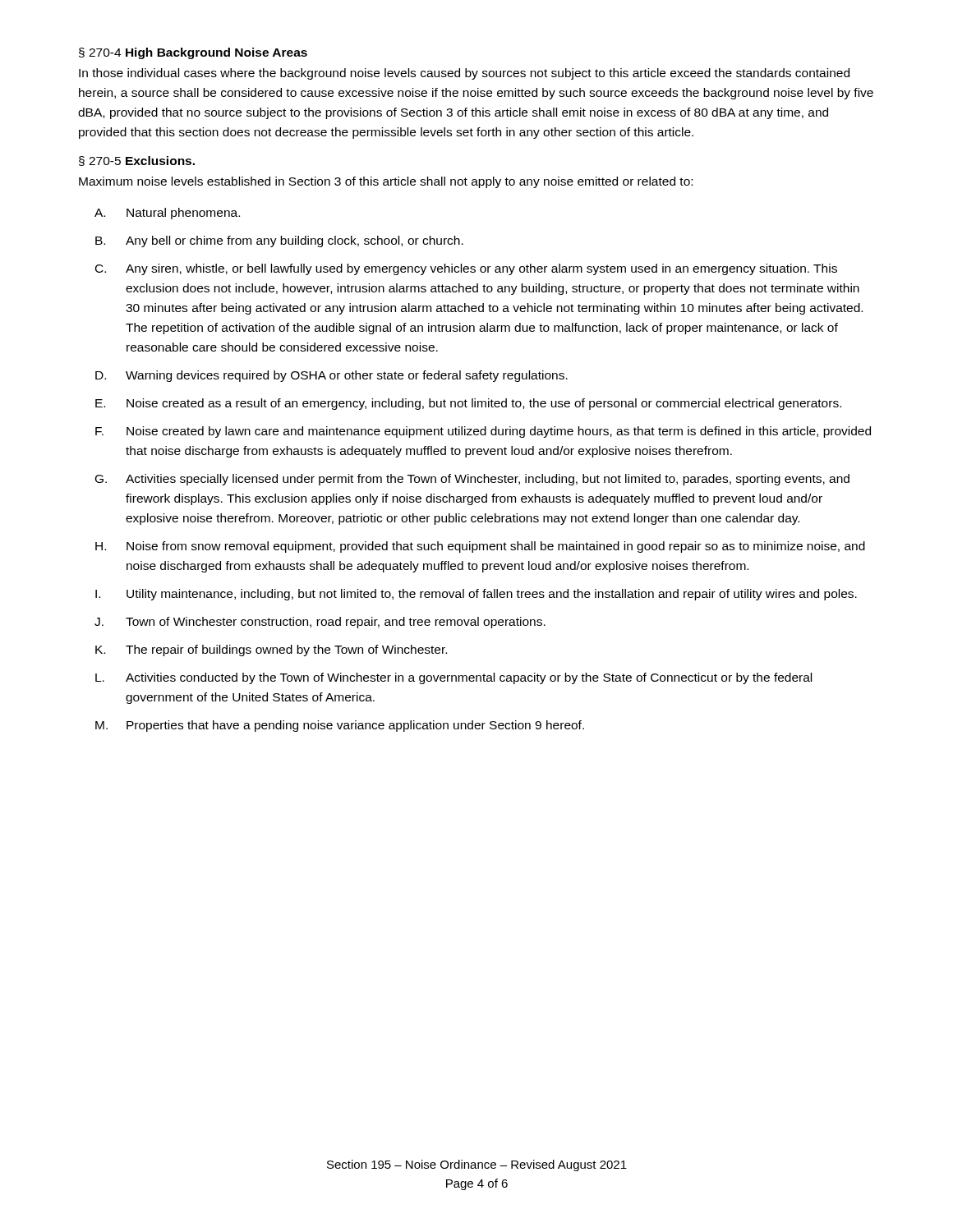Where is the passage that starts "B. Any bell or chime"?
Viewport: 953px width, 1232px height.
[279, 241]
